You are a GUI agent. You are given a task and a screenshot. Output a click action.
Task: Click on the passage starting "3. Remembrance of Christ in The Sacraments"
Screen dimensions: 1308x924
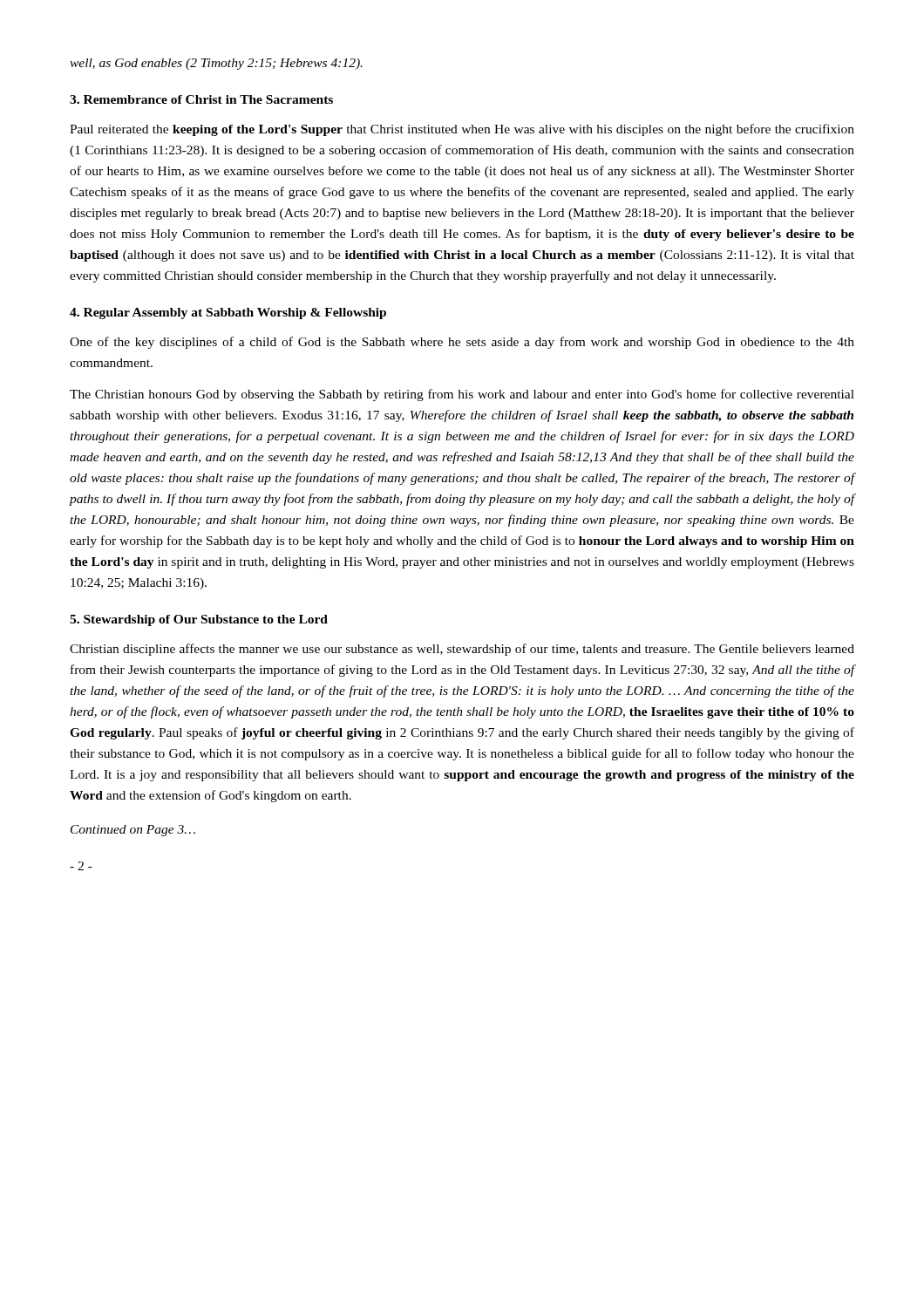point(201,99)
